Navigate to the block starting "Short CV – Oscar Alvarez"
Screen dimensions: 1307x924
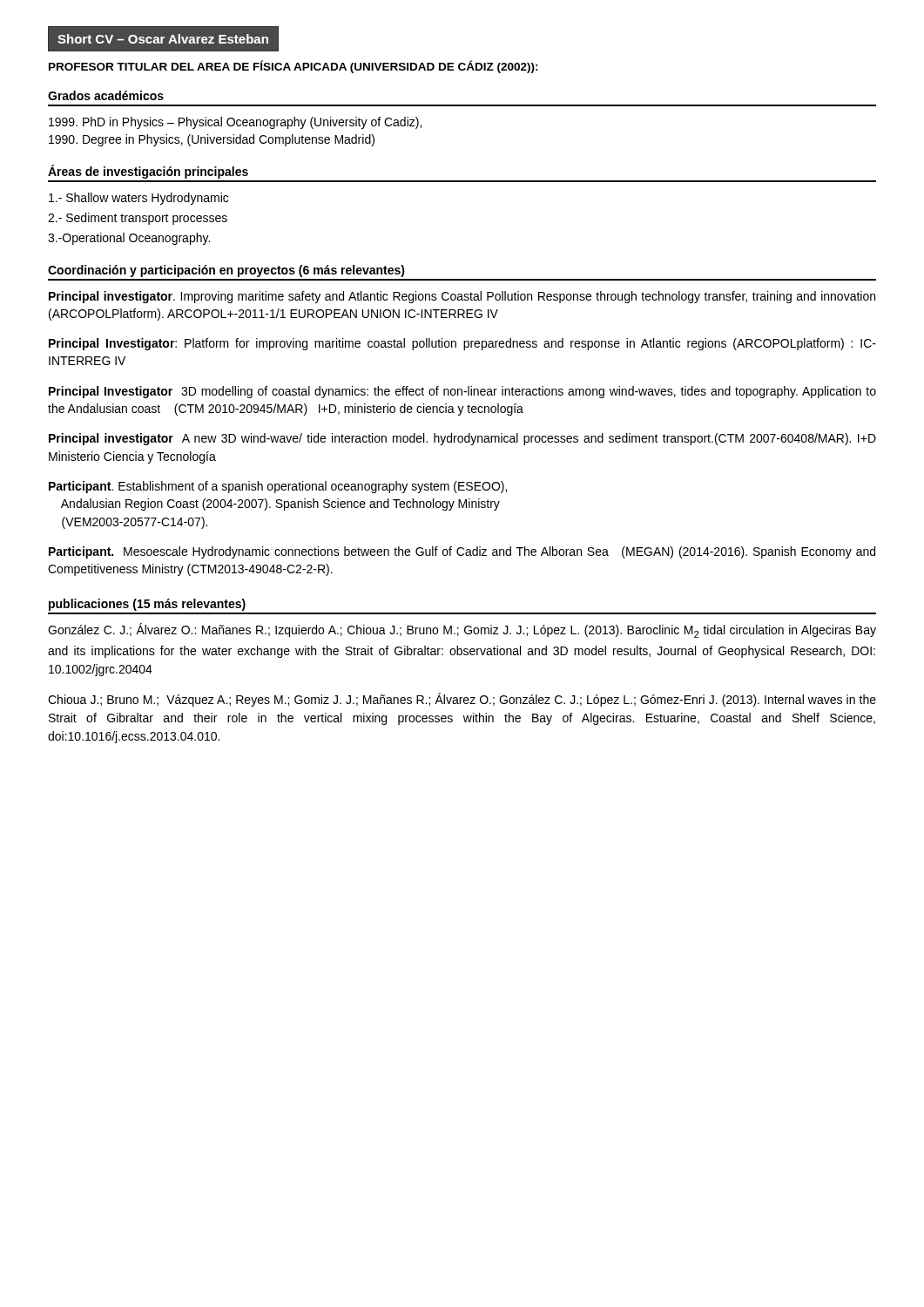coord(163,39)
